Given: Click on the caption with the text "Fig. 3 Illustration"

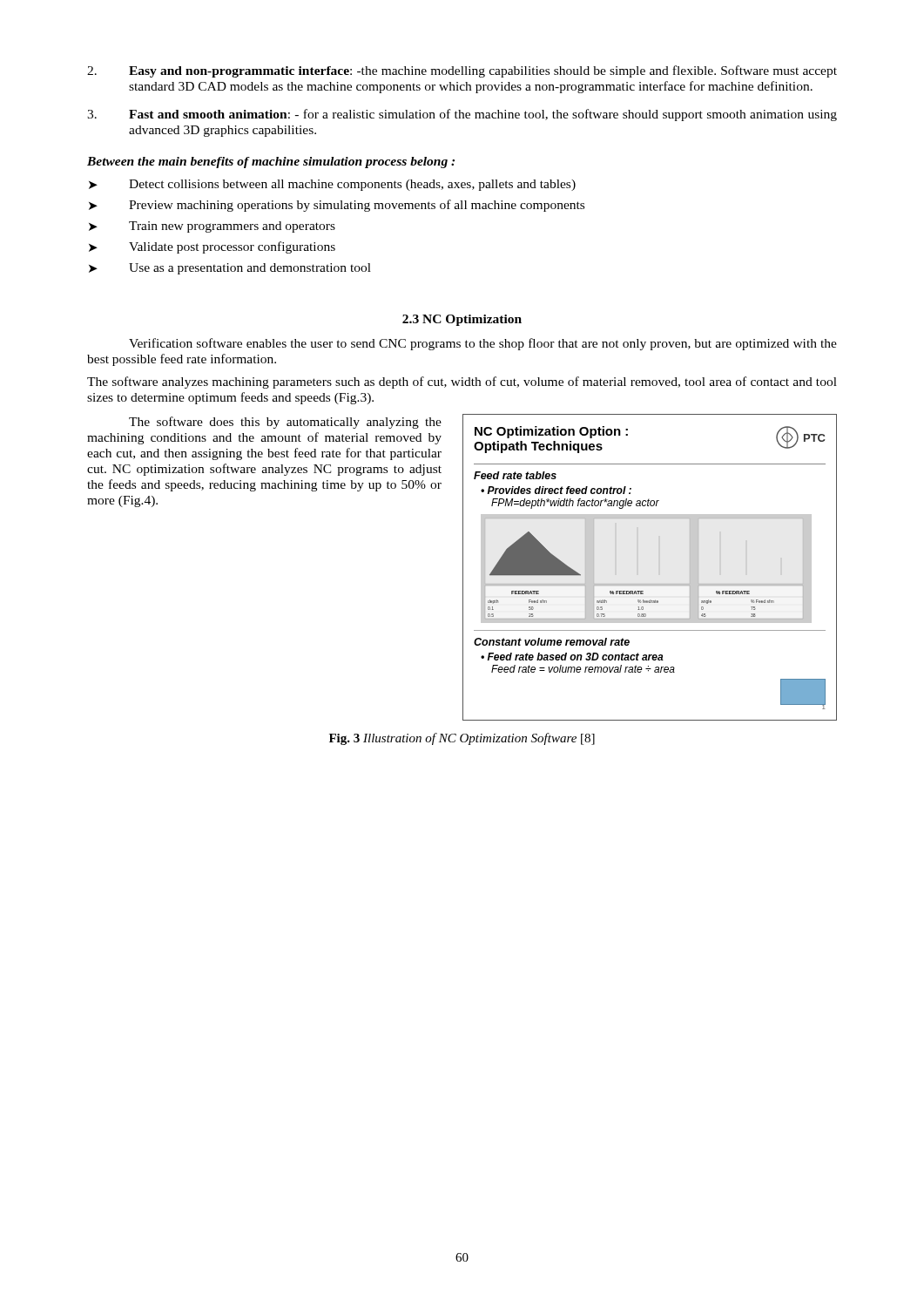Looking at the screenshot, I should pyautogui.click(x=462, y=738).
